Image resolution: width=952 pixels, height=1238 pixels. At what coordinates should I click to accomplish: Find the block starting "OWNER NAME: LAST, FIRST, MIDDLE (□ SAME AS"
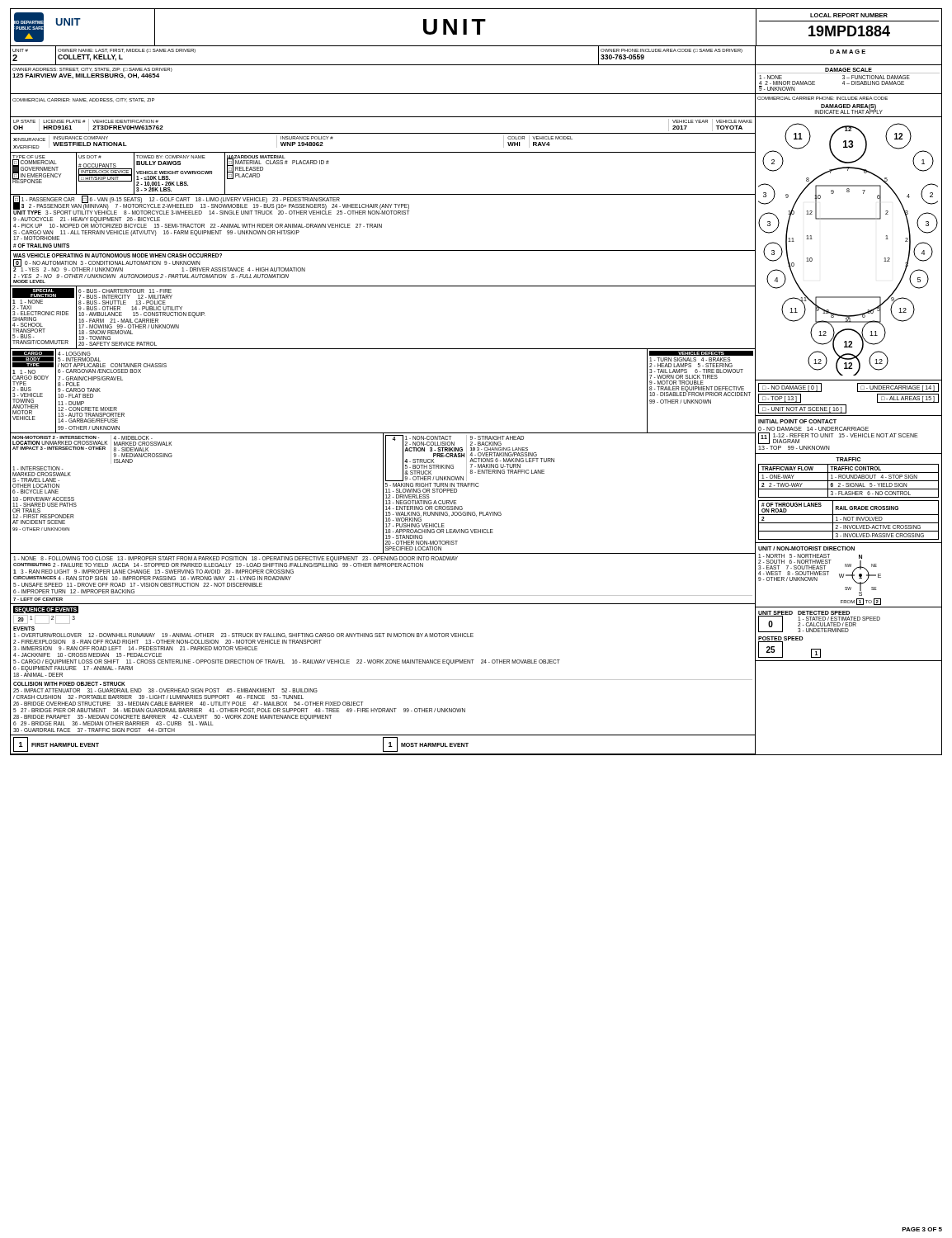tap(327, 54)
